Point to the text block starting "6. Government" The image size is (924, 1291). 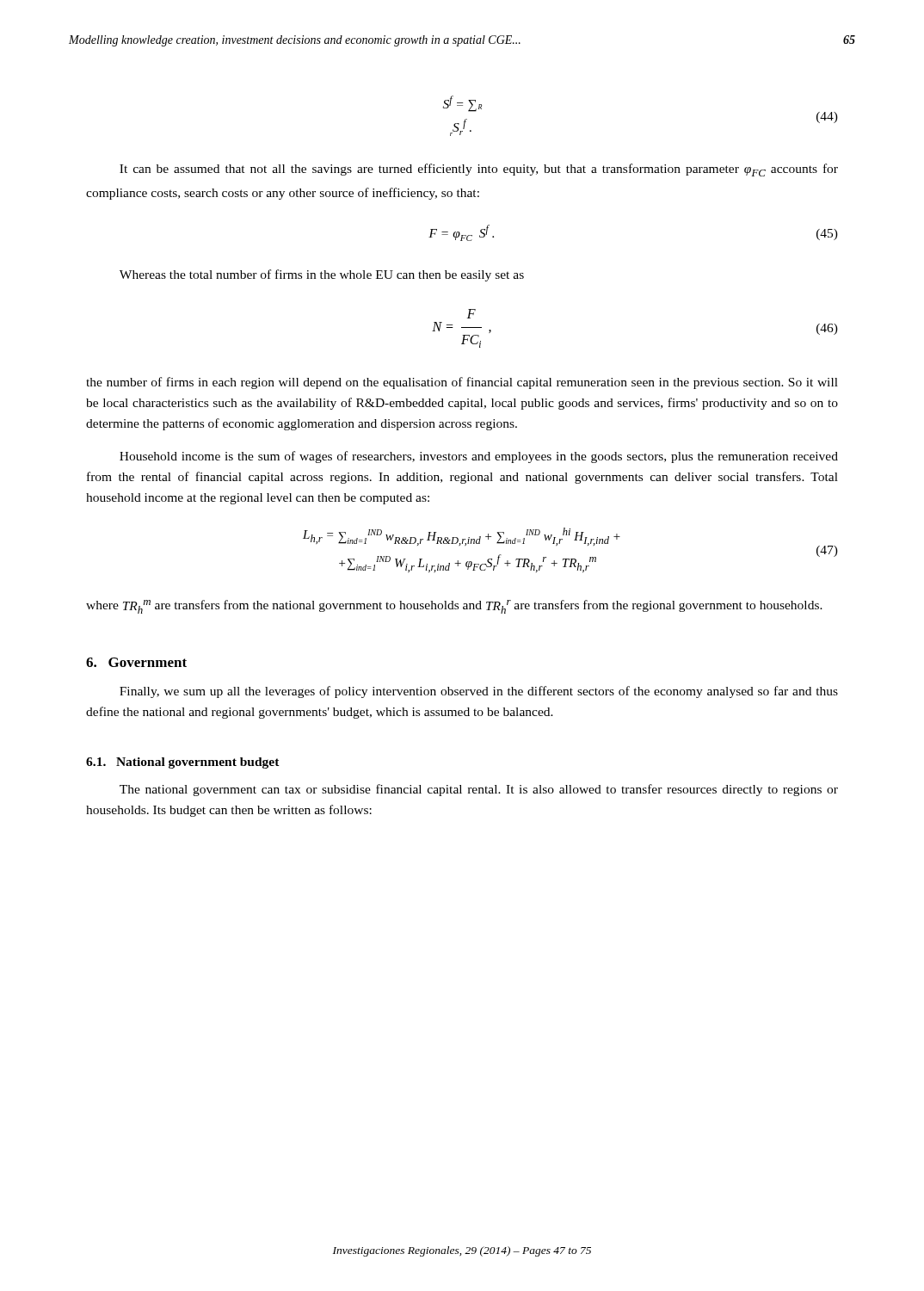click(x=136, y=662)
